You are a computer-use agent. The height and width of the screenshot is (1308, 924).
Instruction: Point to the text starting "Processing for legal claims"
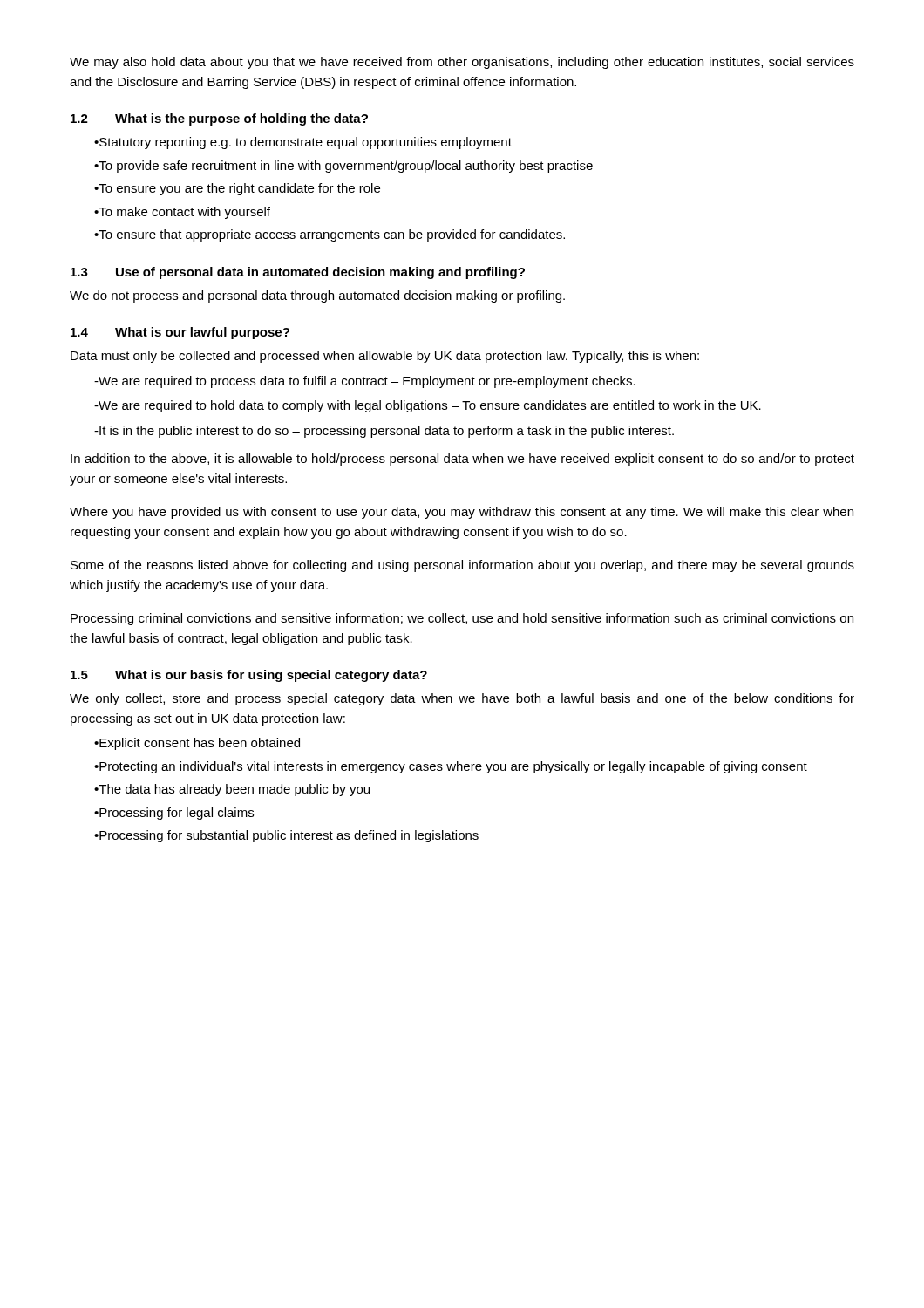177,814
